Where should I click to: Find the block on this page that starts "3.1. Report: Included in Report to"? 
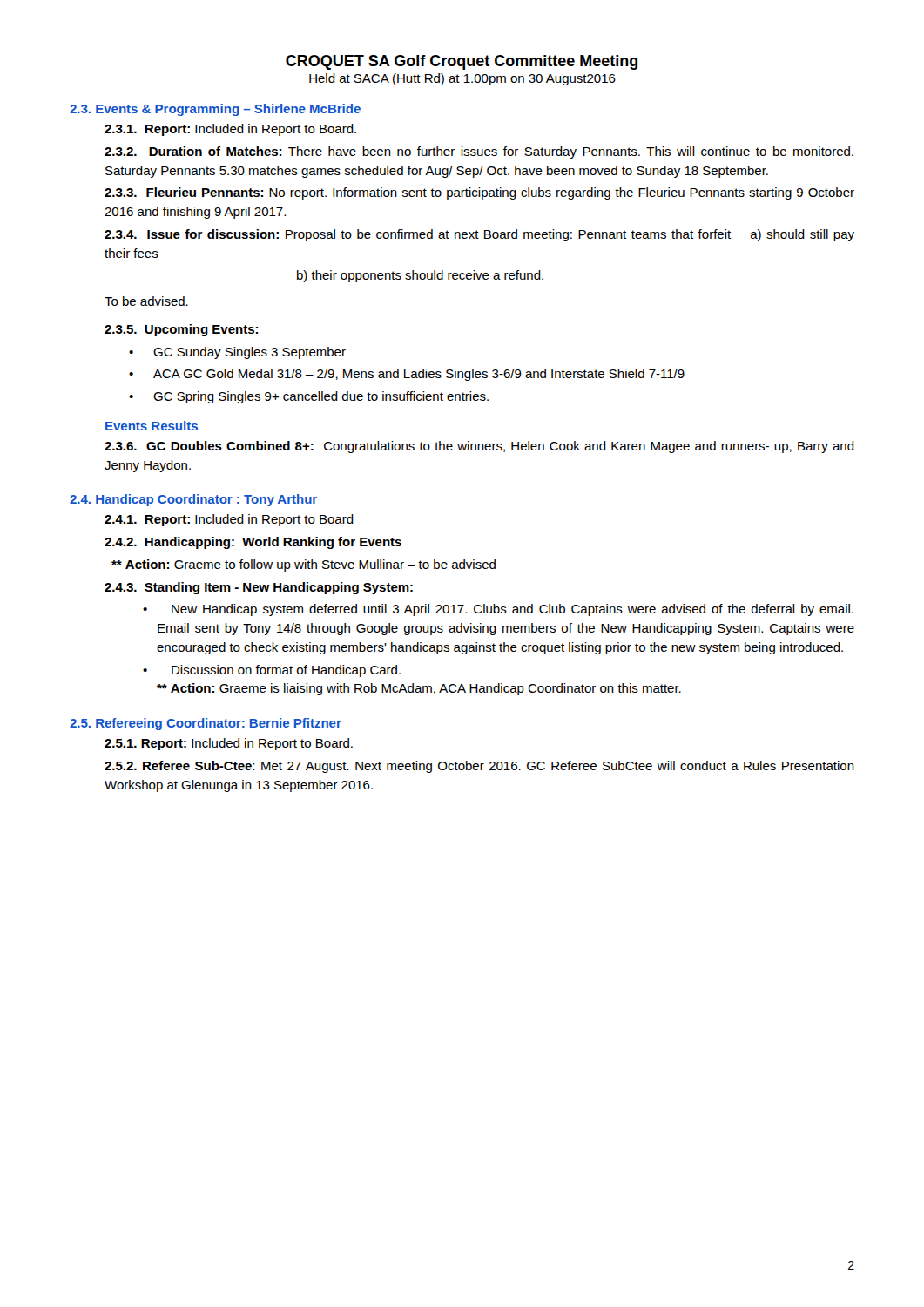(231, 129)
